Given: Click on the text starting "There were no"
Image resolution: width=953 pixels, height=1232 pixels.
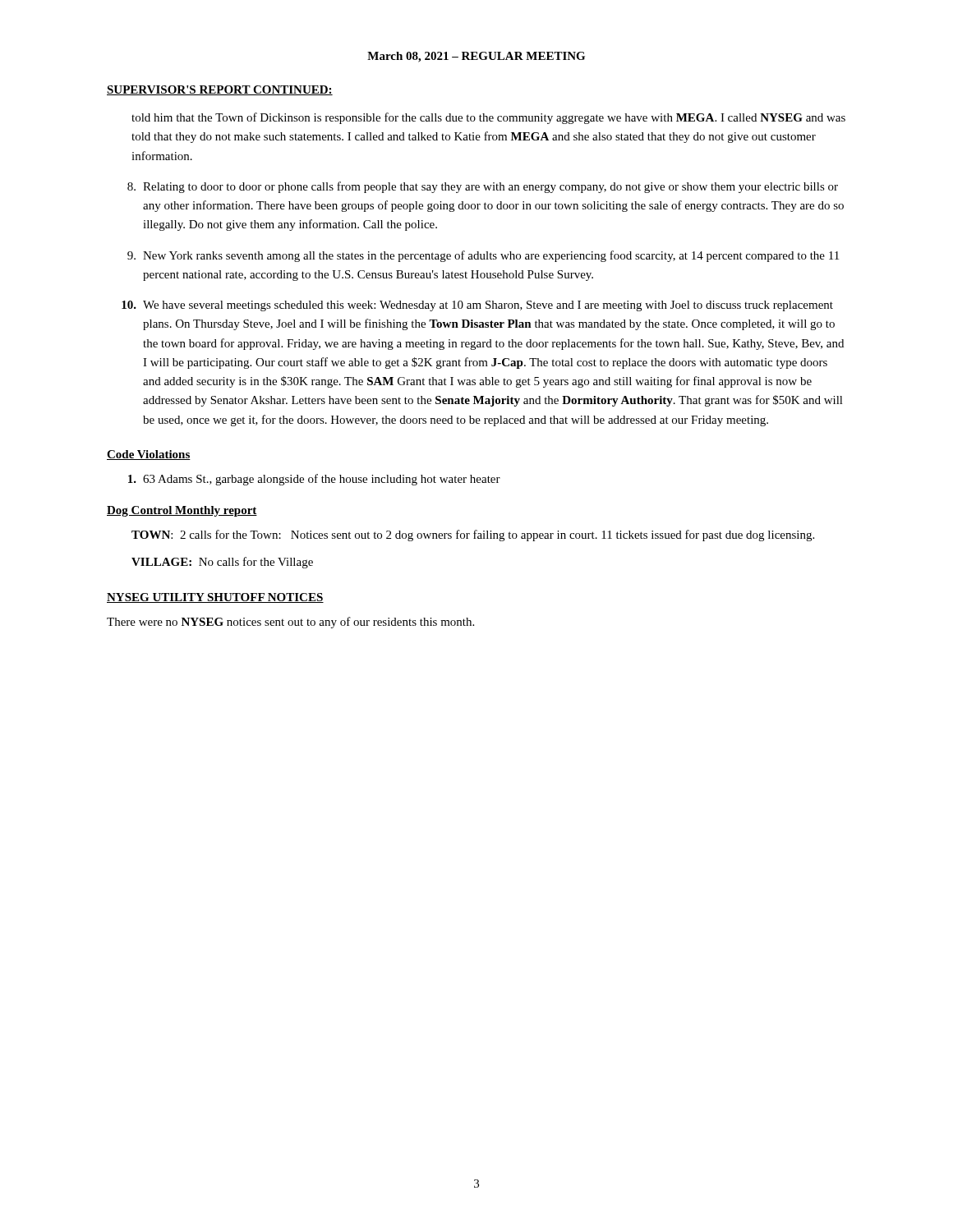Looking at the screenshot, I should (291, 621).
